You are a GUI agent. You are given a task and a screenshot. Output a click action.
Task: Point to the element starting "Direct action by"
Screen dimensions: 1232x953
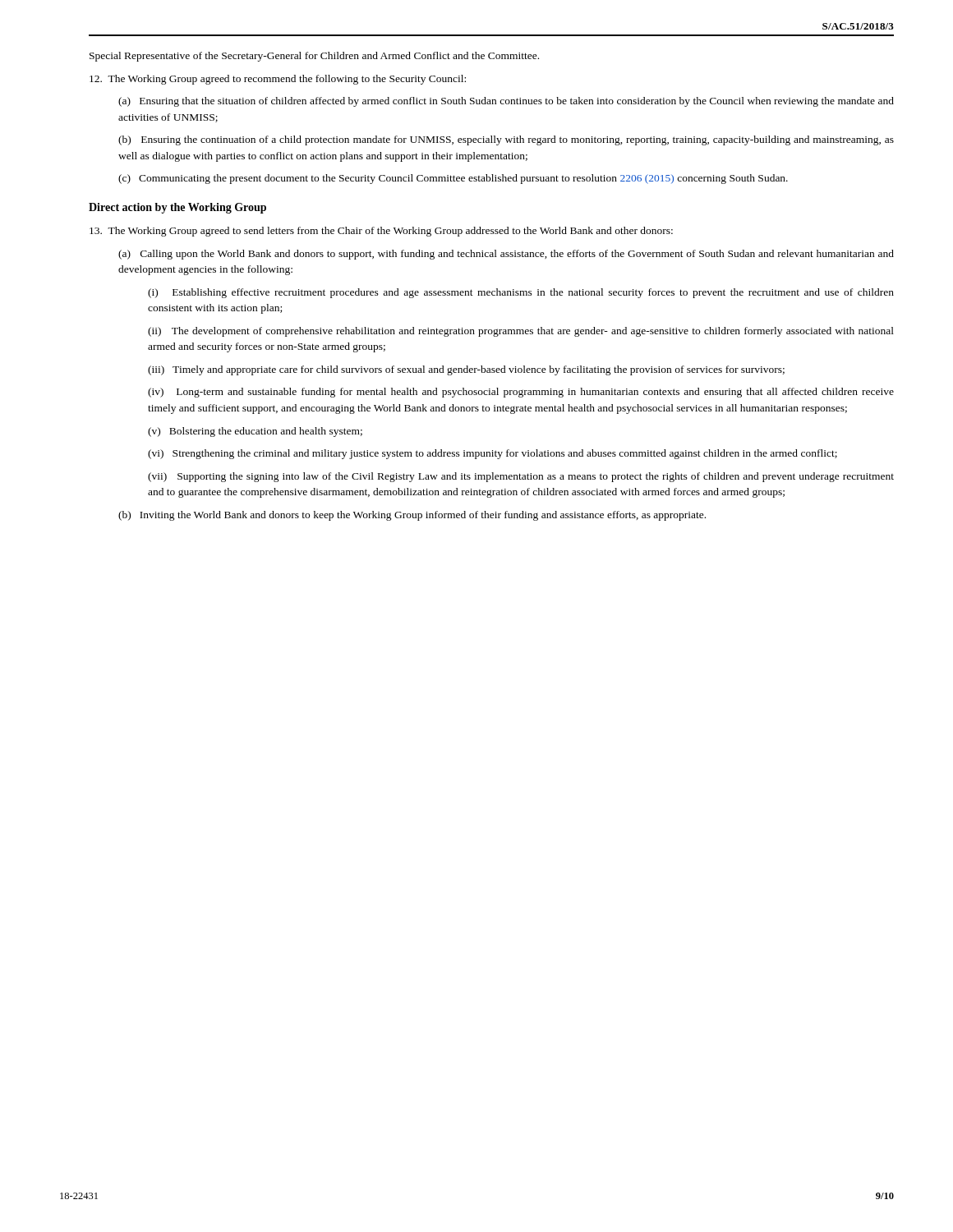coord(178,207)
